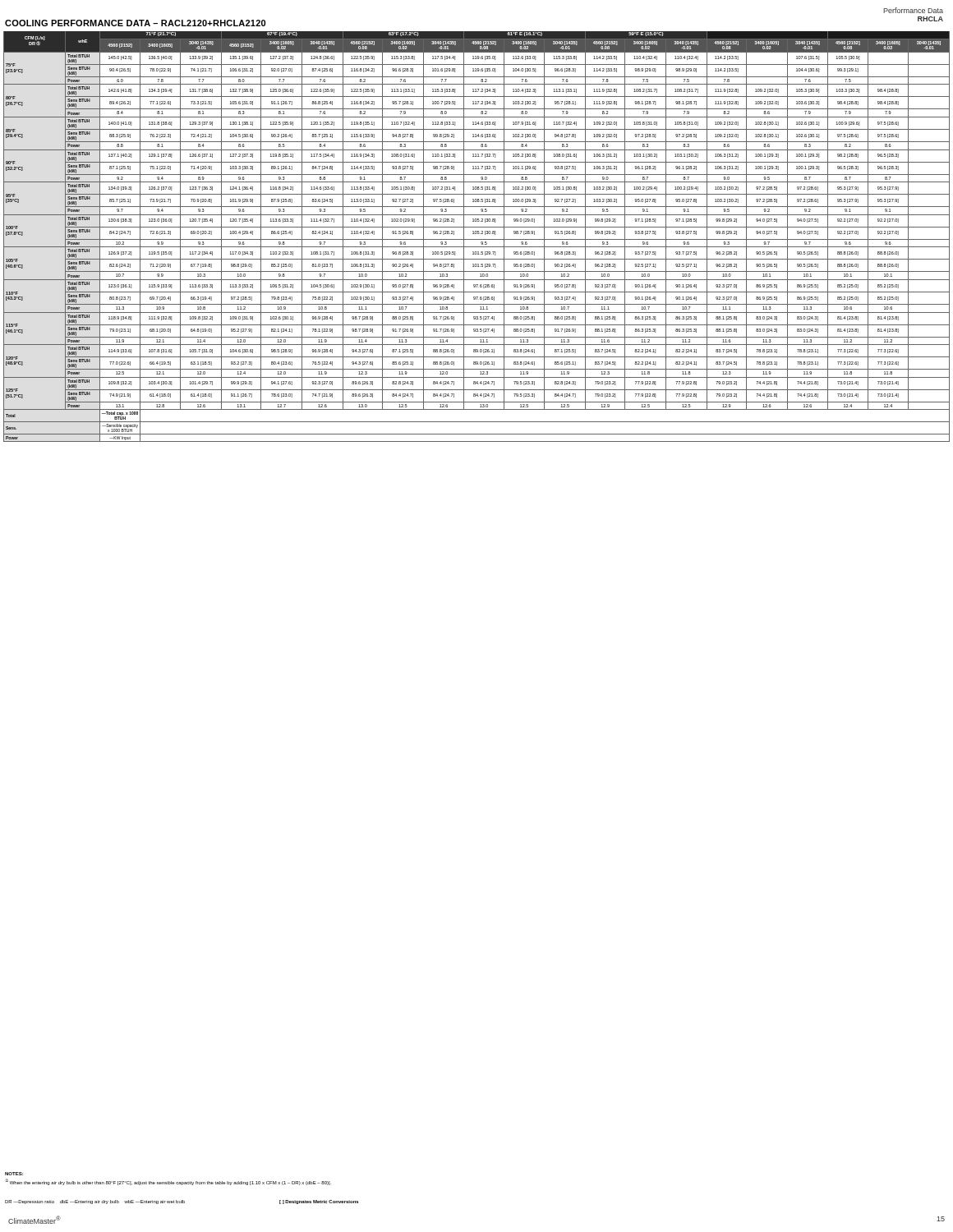
Task: Select the footnote that reads "[ ] Designates Metric"
Action: (319, 1202)
